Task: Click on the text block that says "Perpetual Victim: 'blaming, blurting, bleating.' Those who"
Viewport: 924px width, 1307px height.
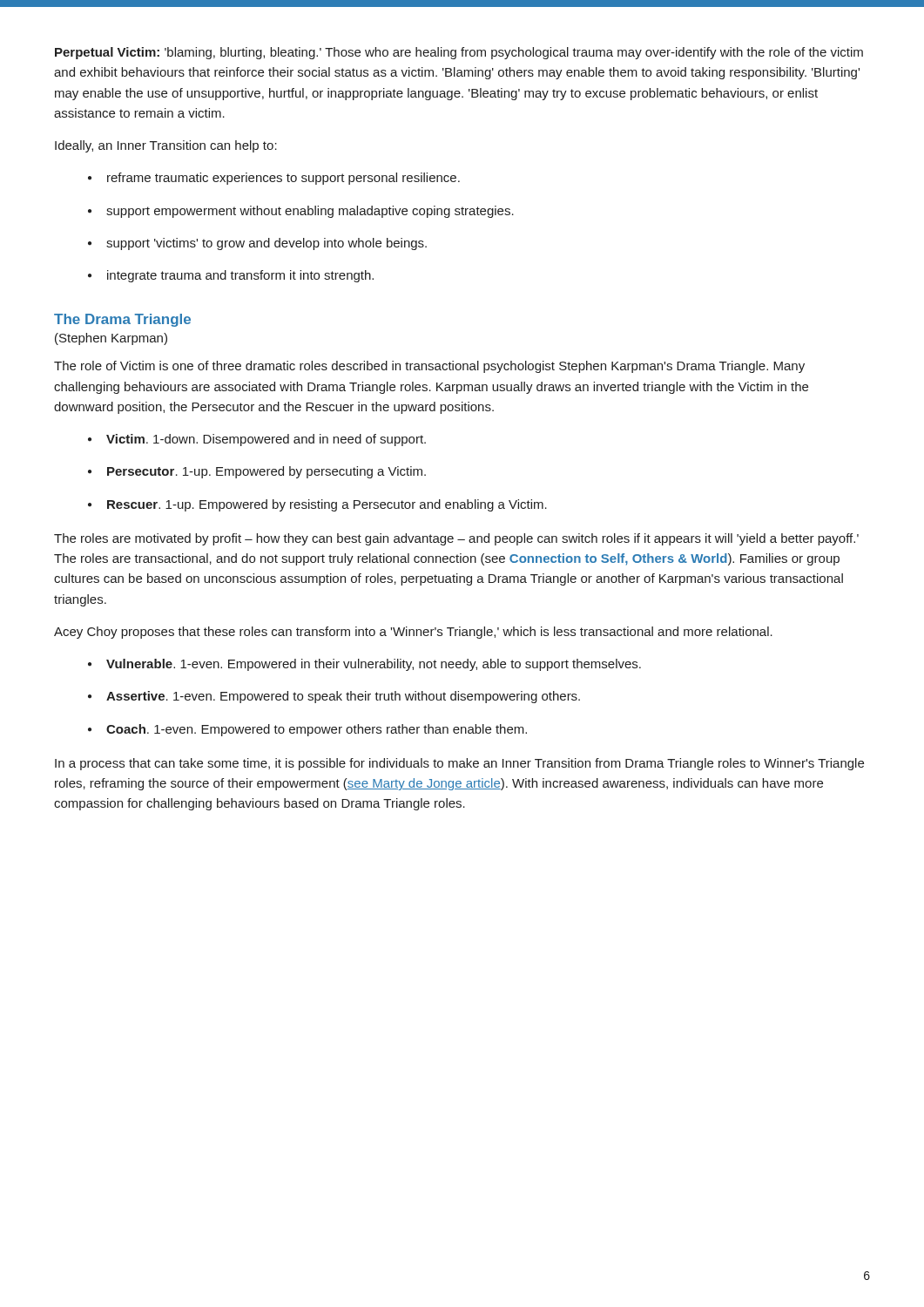Action: pos(462,82)
